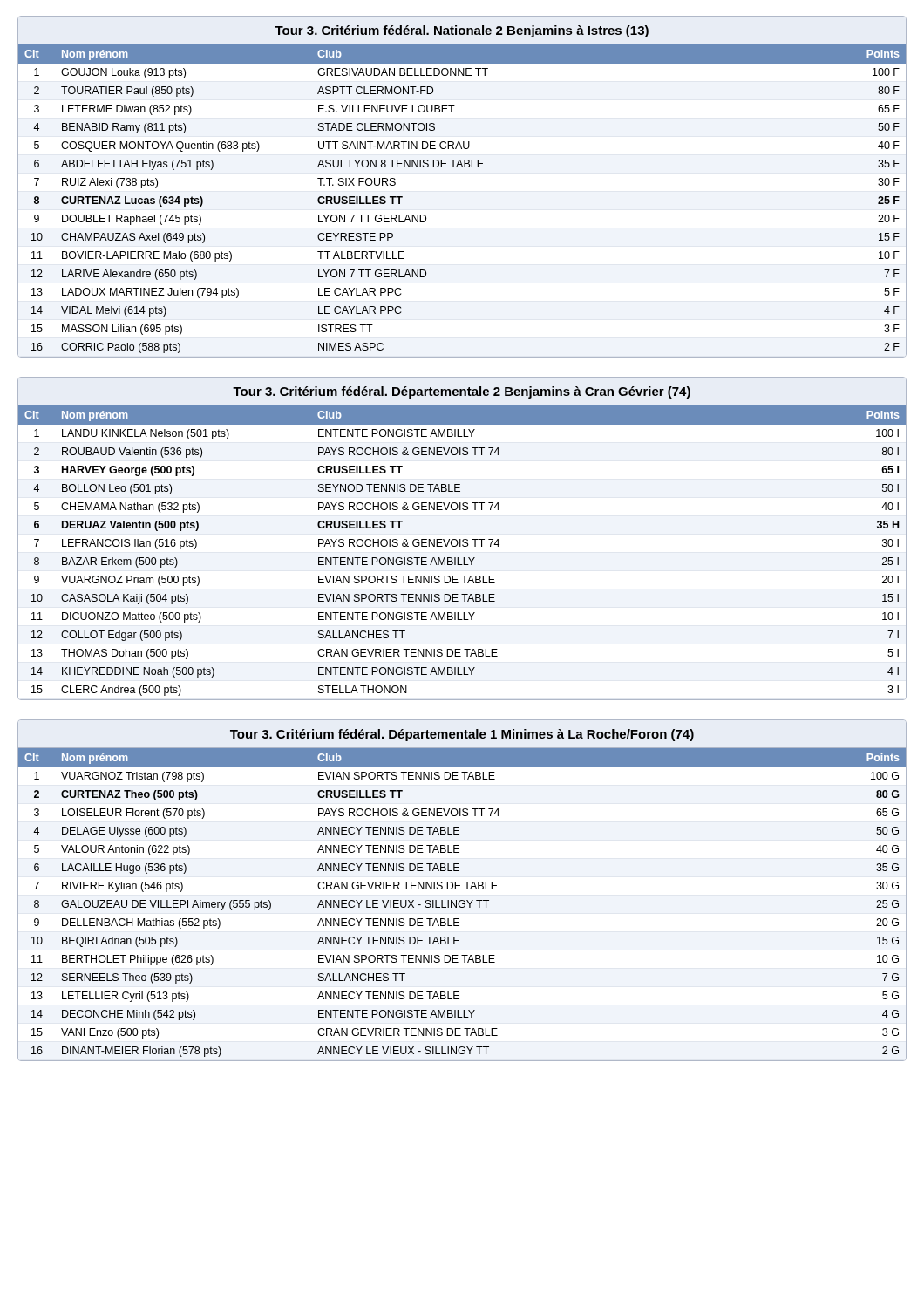Find the table that mentions "ROUBAUD Valentin (536"
Viewport: 924px width, 1308px height.
coord(462,552)
